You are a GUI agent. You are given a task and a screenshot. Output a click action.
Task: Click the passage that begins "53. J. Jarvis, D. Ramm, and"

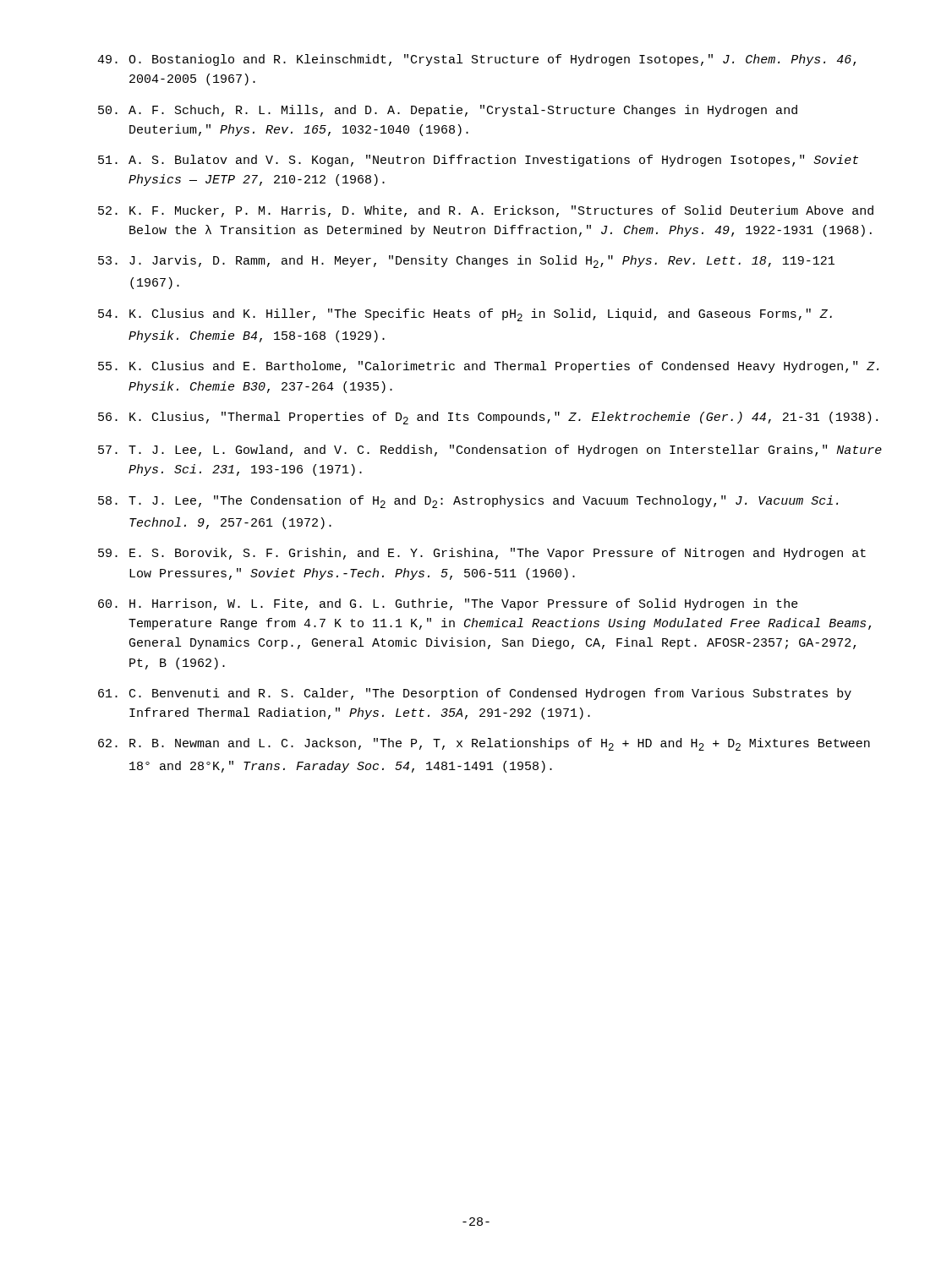click(x=480, y=273)
